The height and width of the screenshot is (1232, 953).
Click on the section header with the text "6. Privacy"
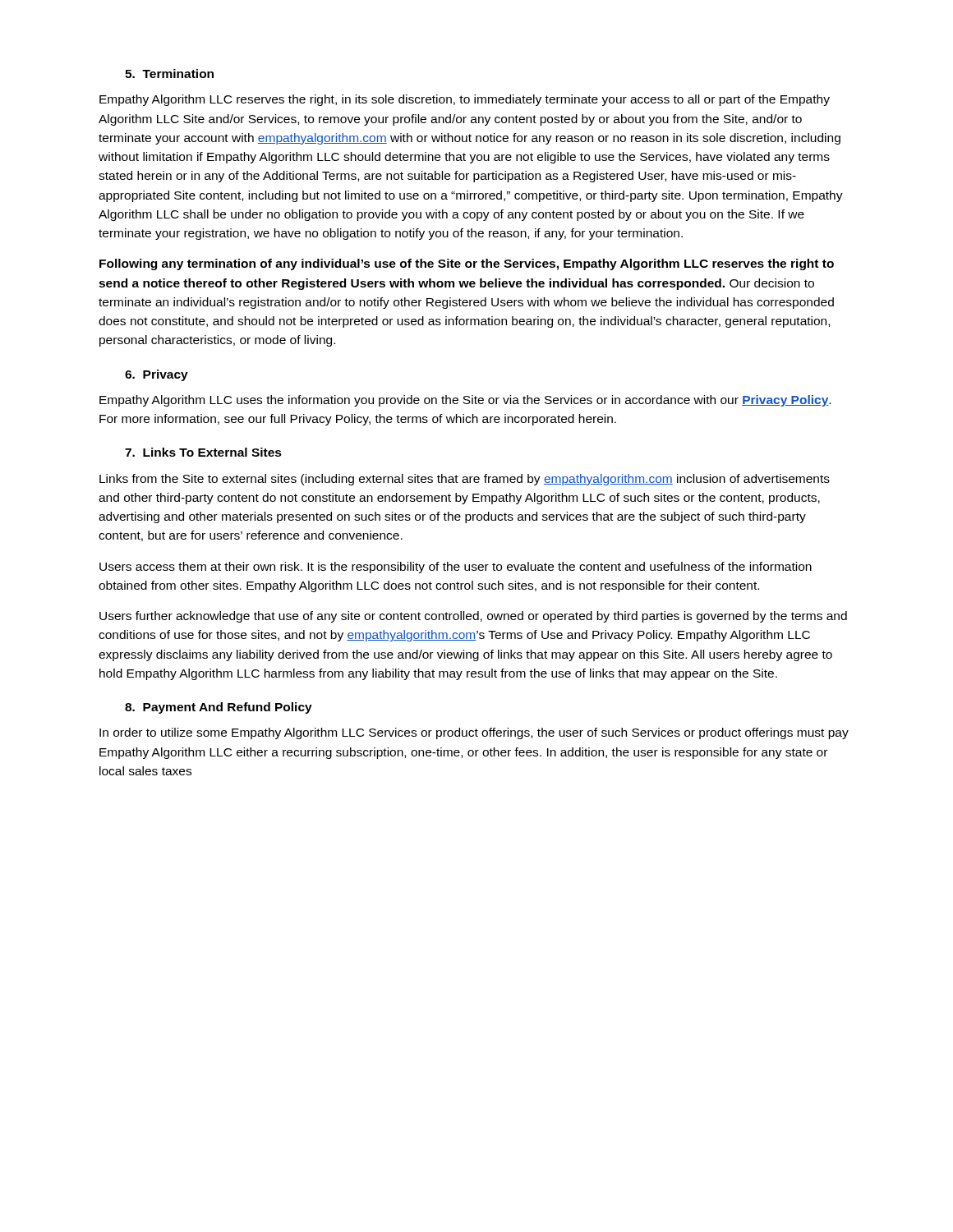(156, 374)
